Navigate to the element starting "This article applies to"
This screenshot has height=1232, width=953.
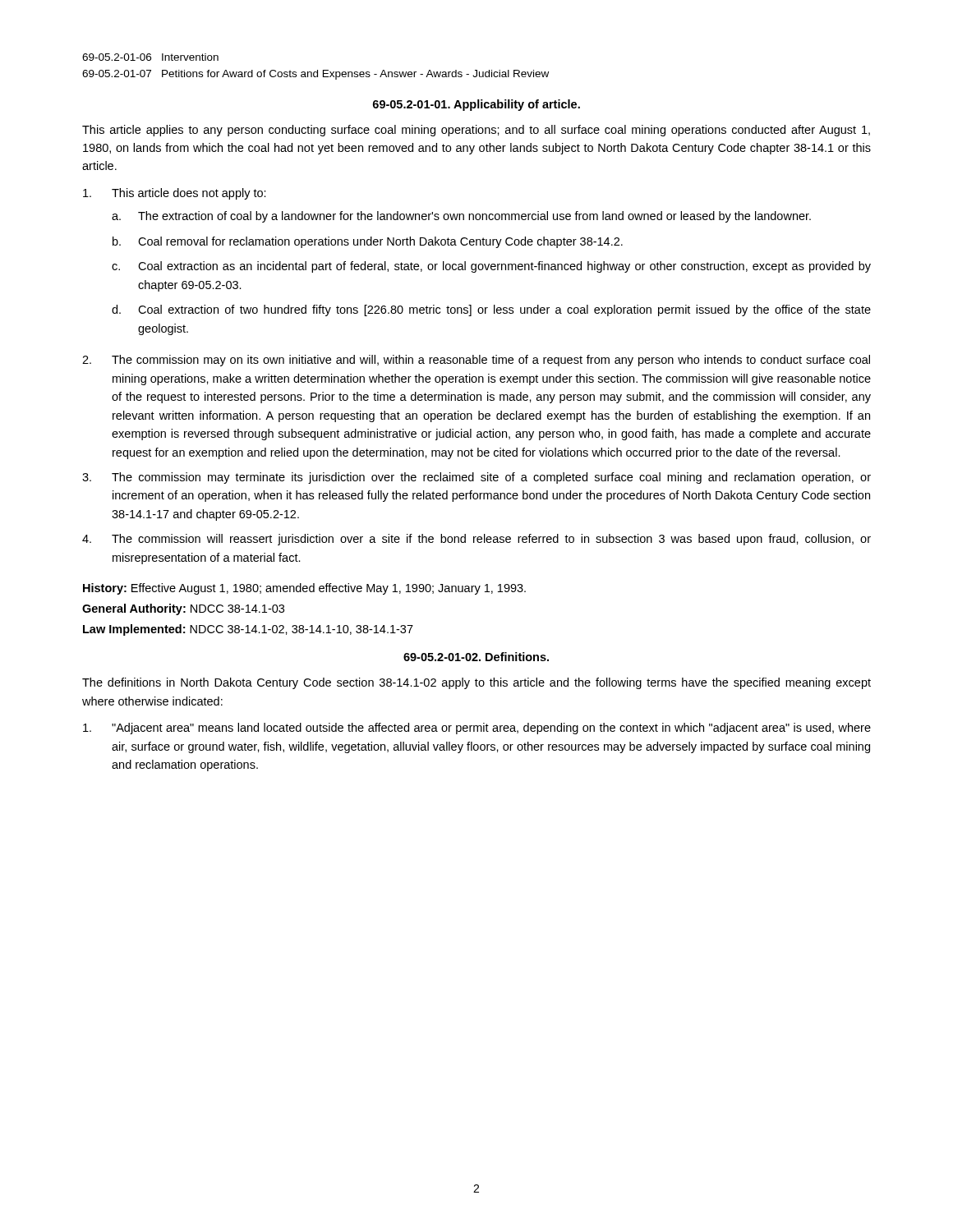(476, 148)
